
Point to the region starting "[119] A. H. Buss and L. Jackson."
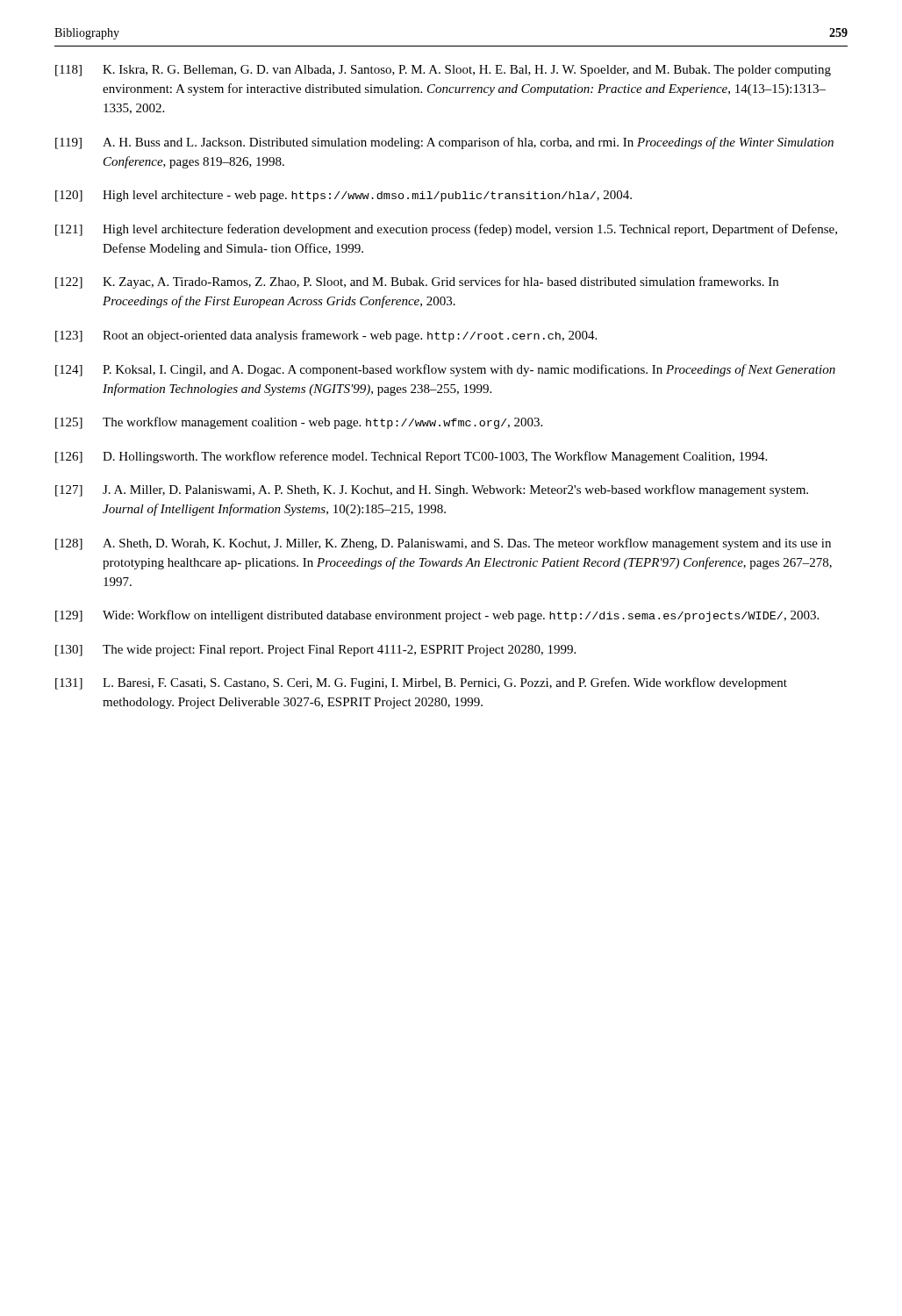coord(447,152)
